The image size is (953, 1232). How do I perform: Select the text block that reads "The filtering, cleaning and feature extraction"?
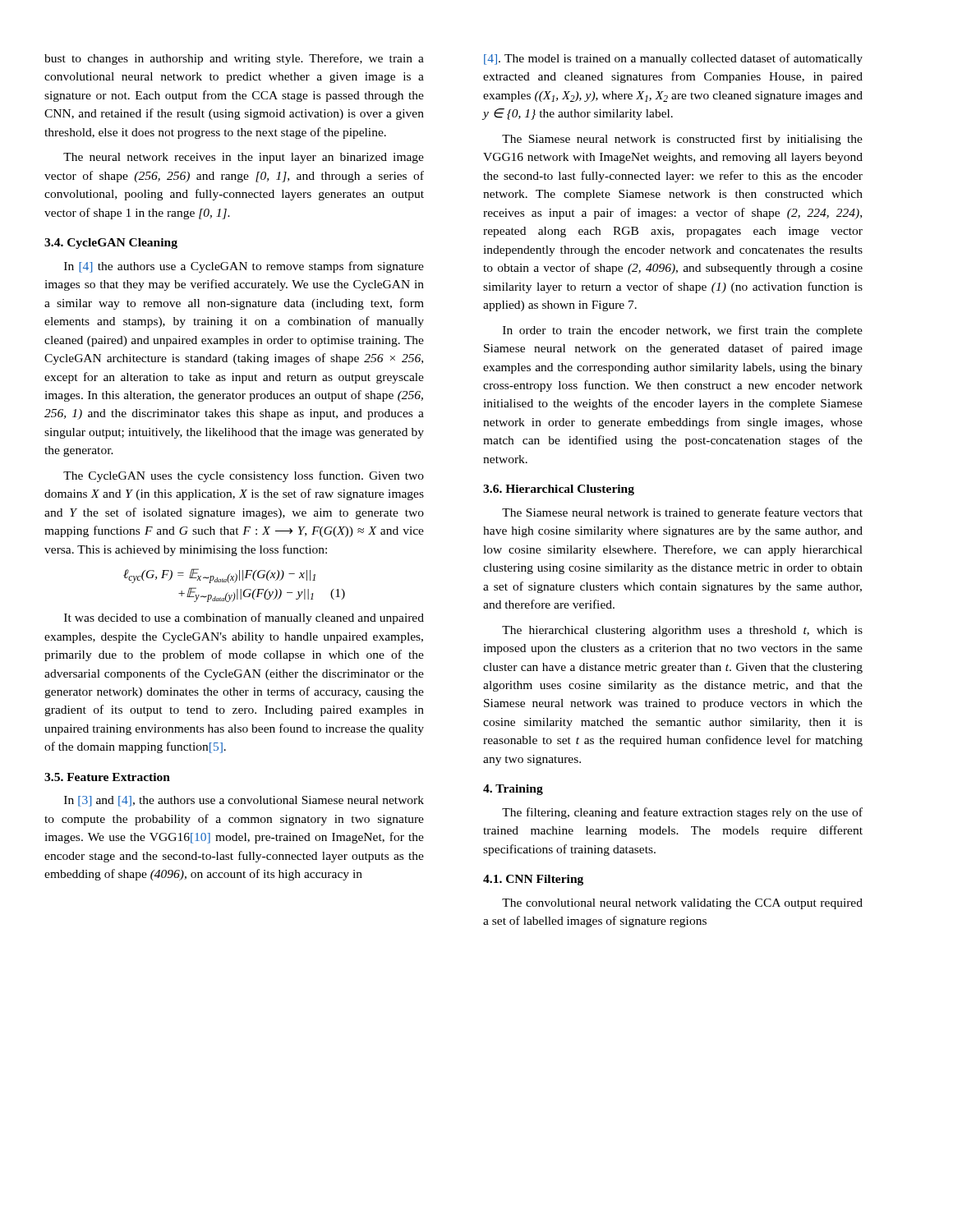673,831
